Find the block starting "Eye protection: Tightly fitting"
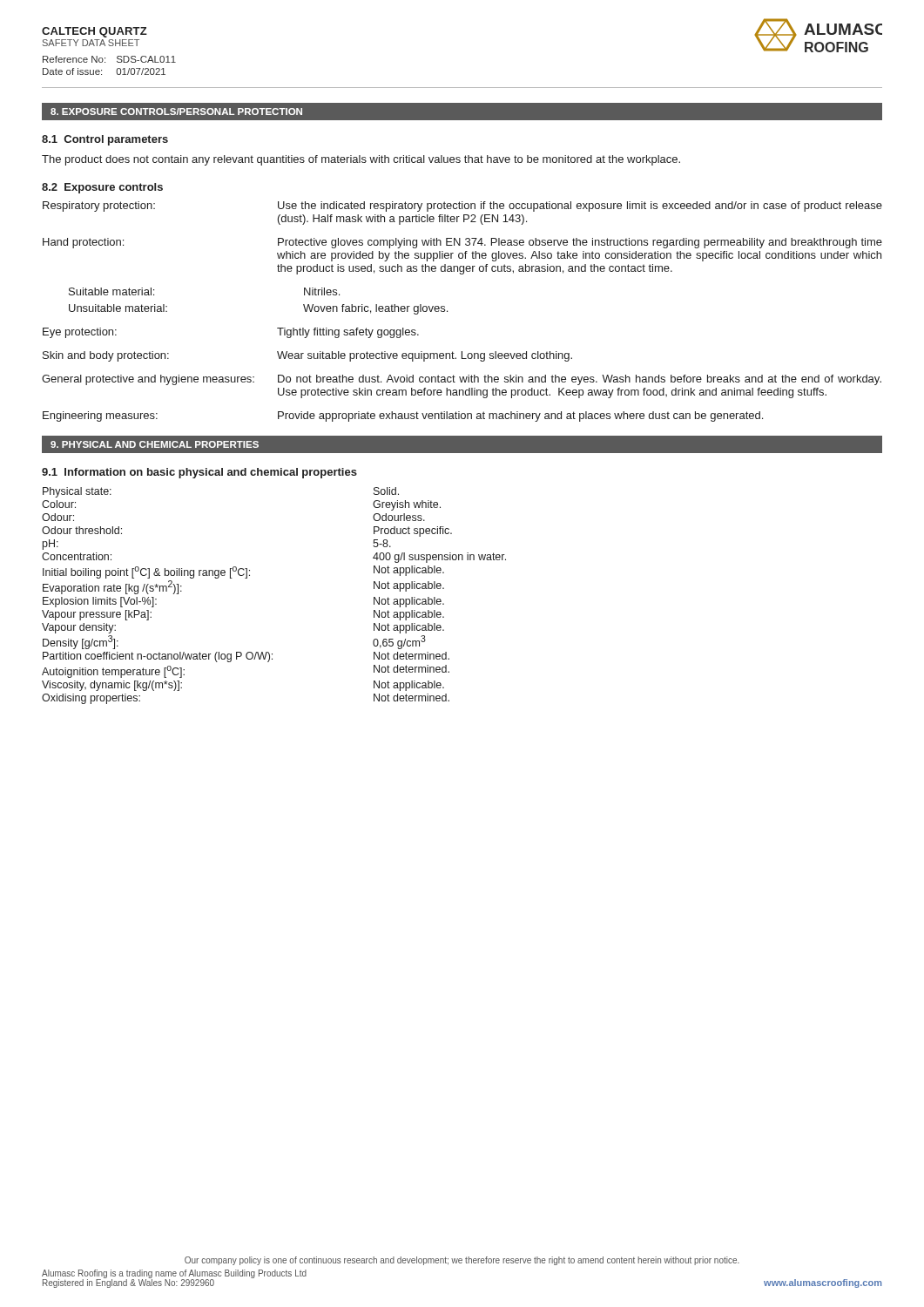924x1307 pixels. (82, 332)
